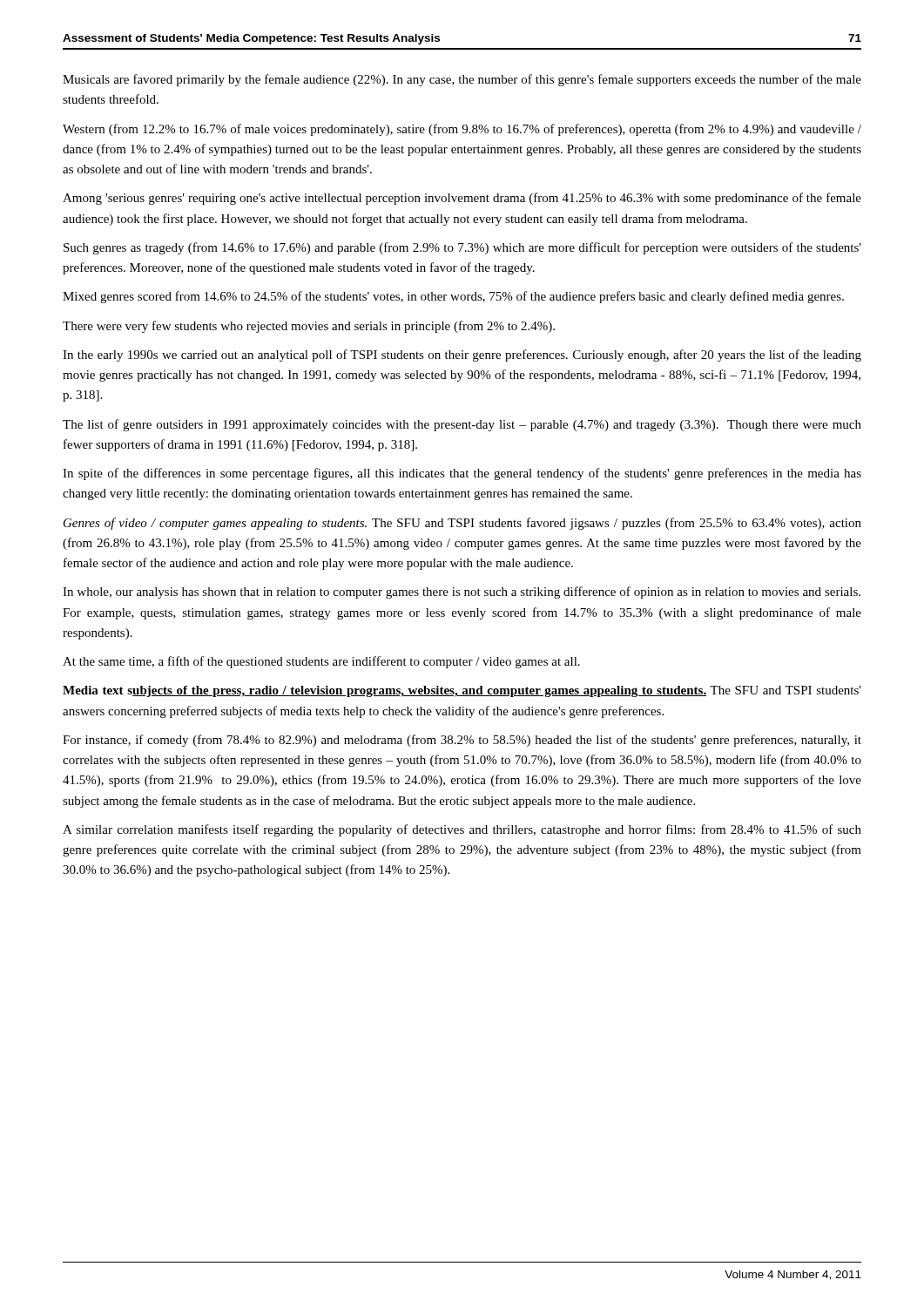Click on the block starting "Among 'serious genres' requiring"

click(x=462, y=208)
